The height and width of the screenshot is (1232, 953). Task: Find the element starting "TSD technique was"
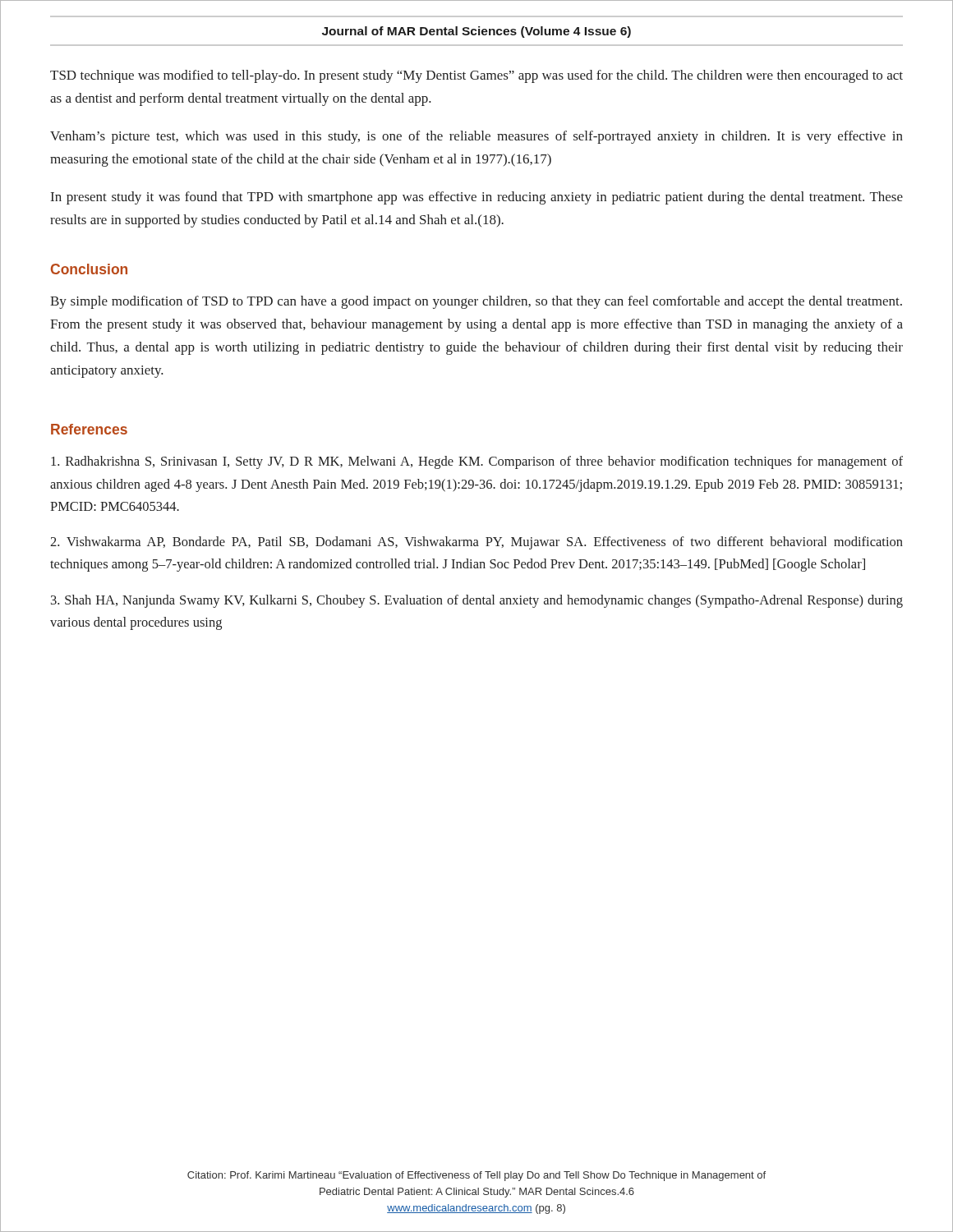476,87
